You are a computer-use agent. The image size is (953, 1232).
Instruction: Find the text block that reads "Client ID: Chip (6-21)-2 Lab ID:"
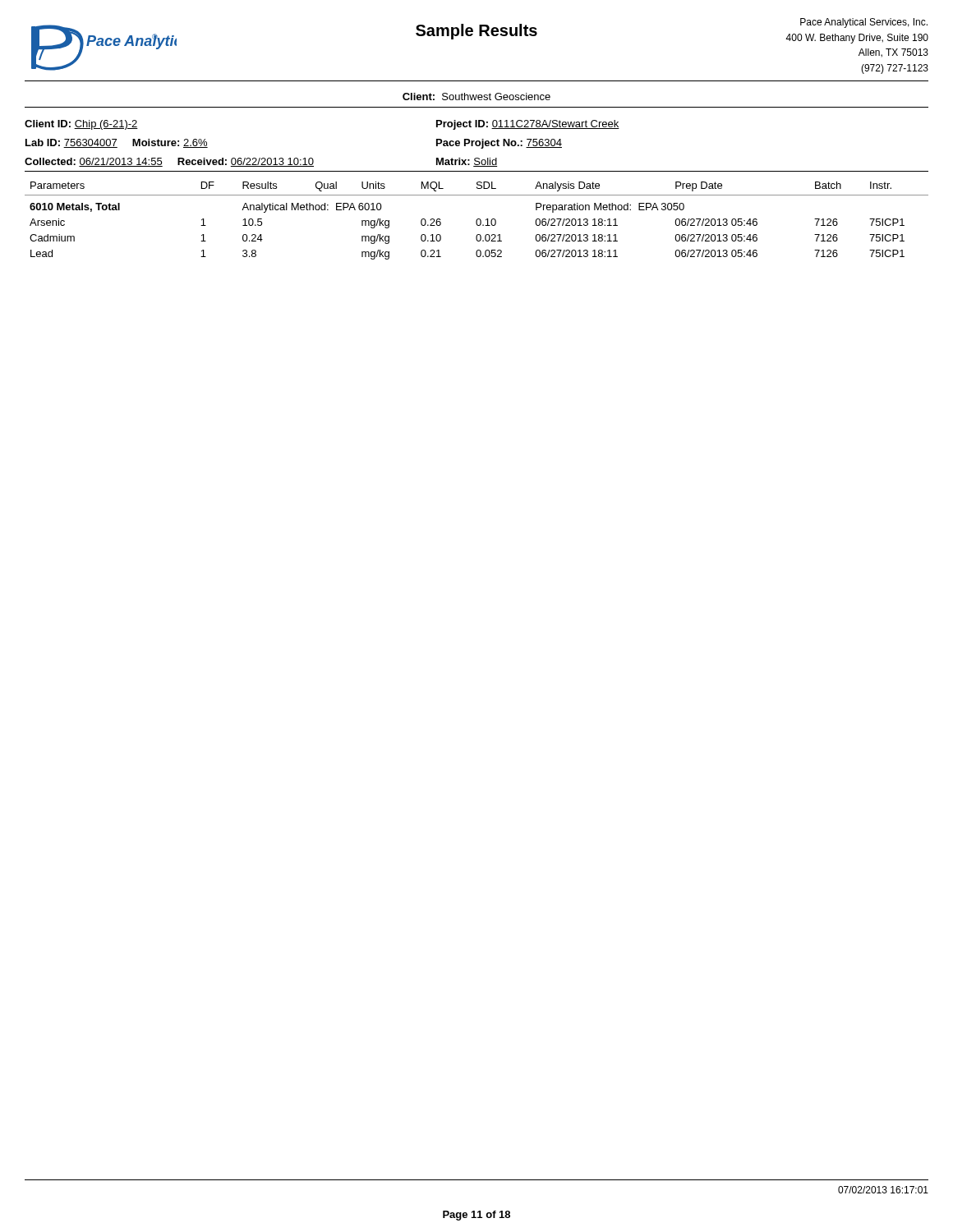tap(169, 142)
